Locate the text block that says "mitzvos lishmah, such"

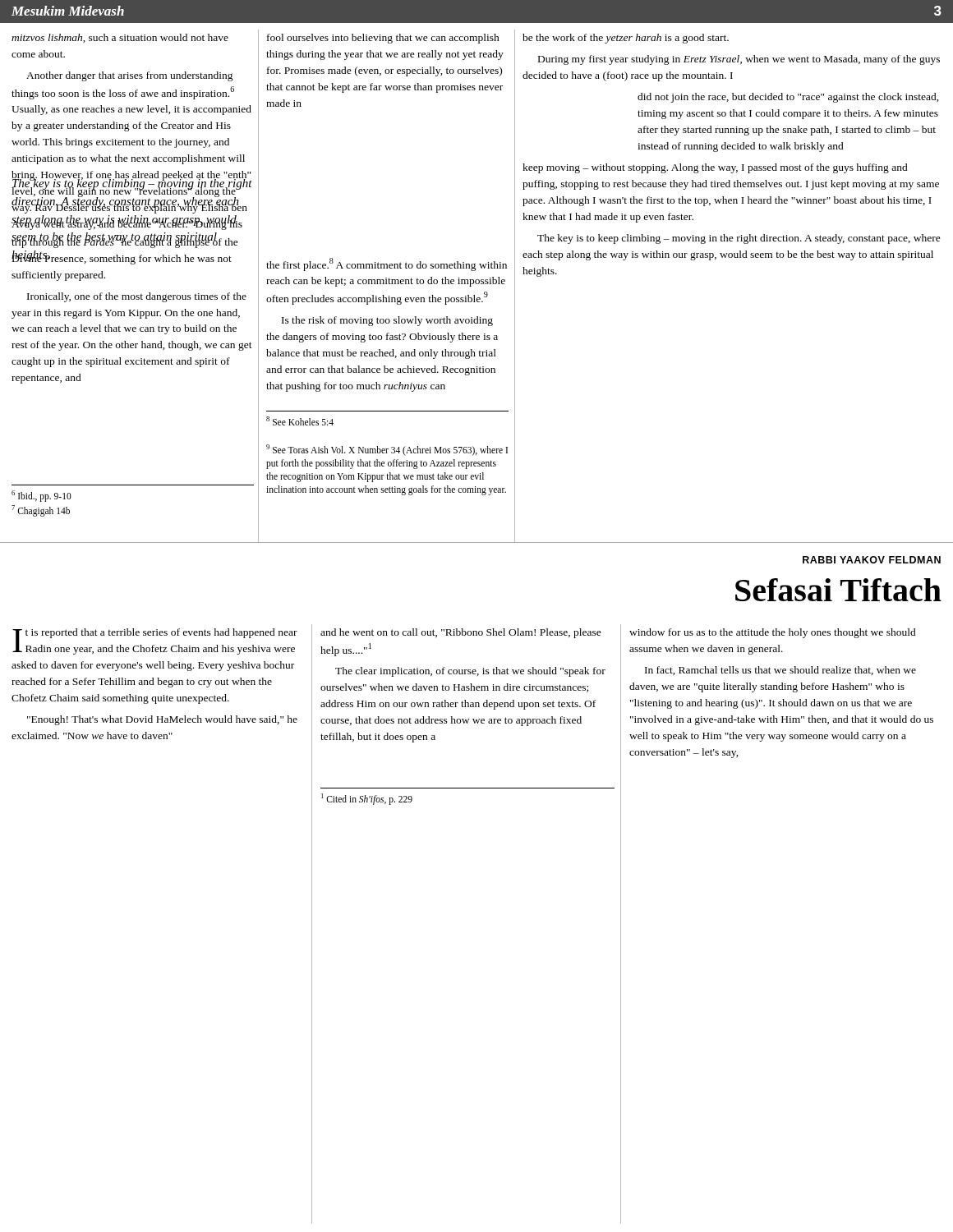coord(133,208)
